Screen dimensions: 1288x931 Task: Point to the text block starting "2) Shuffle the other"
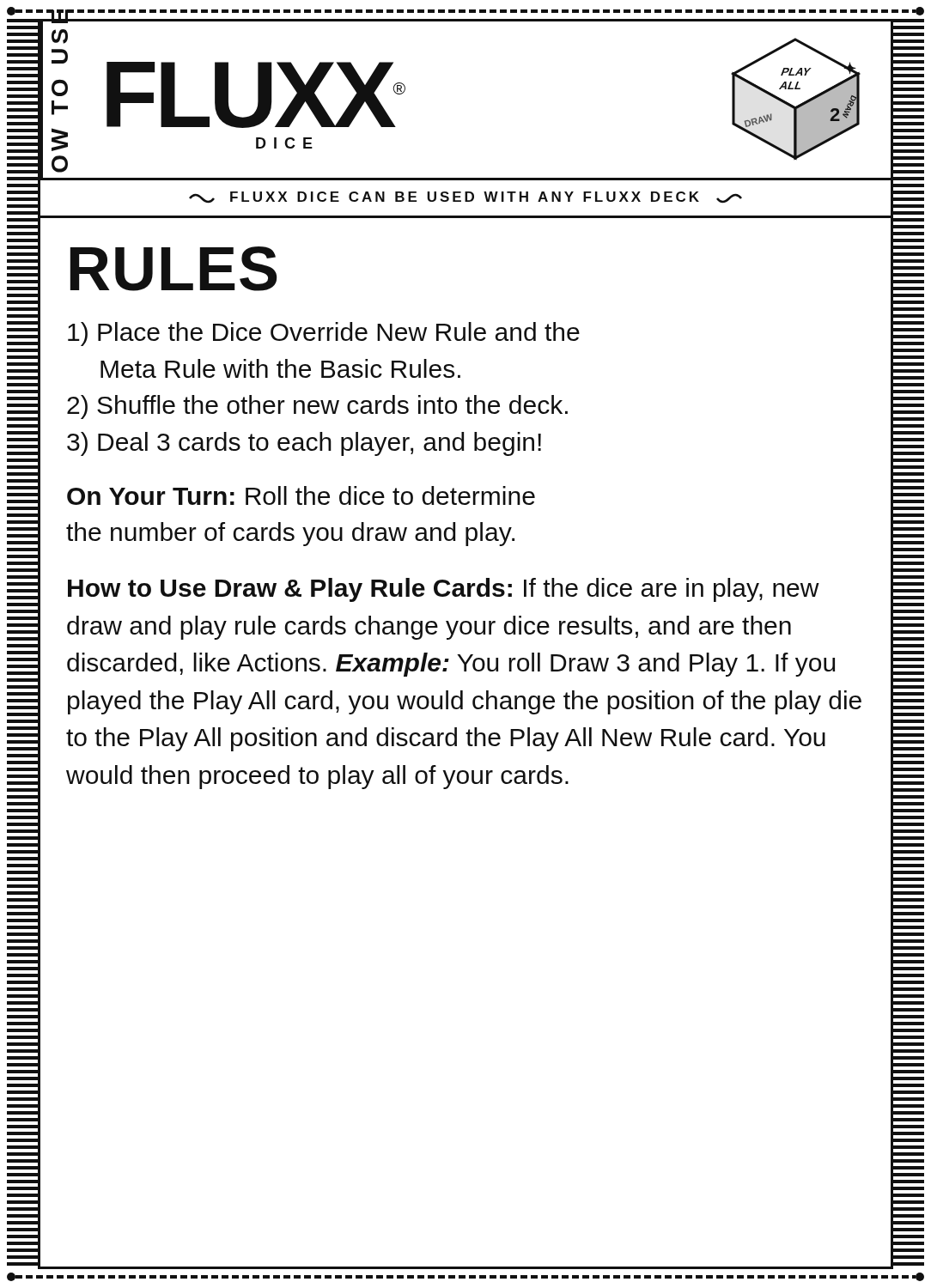coord(318,405)
